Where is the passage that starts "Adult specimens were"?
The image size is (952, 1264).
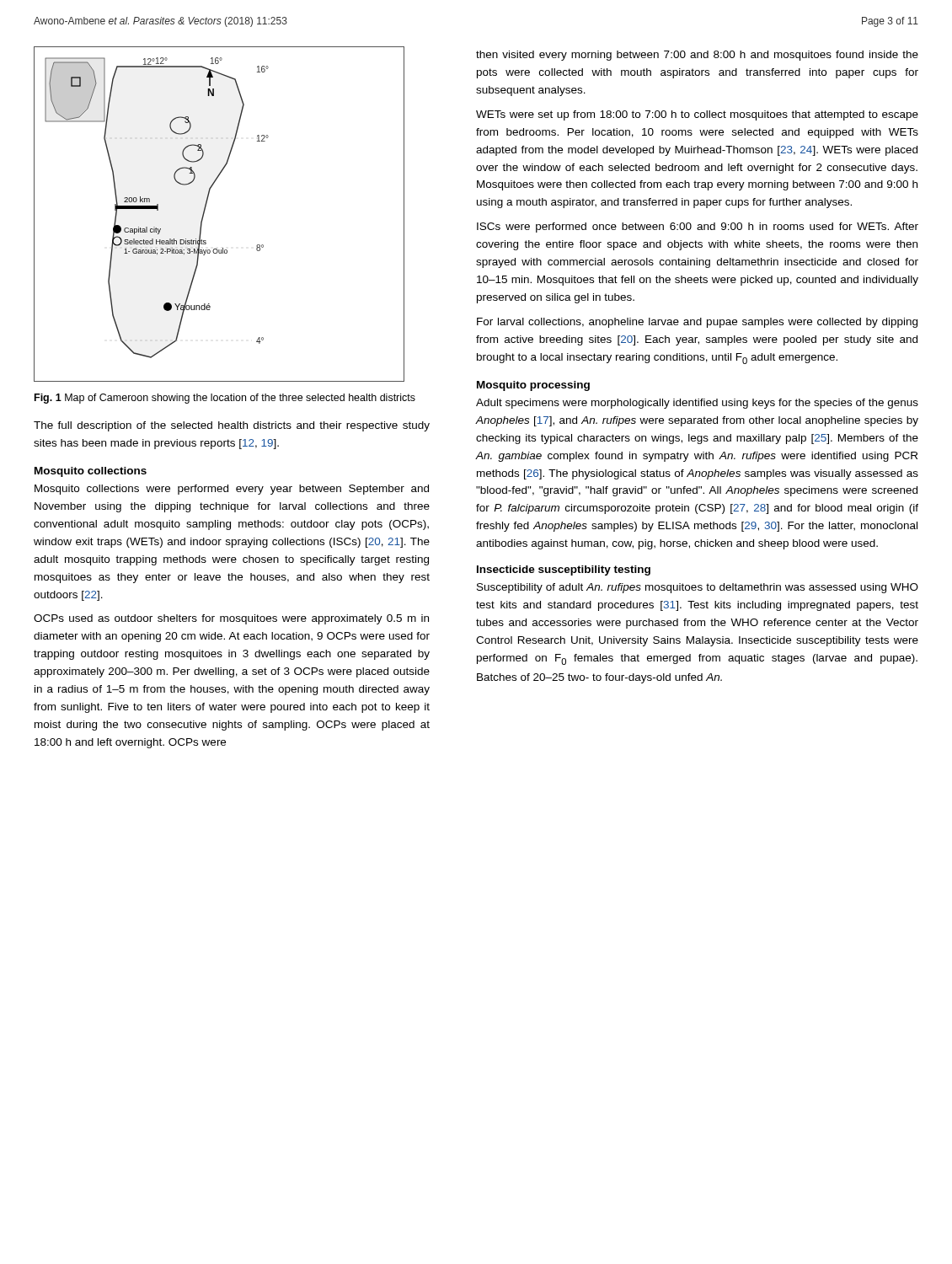(697, 473)
